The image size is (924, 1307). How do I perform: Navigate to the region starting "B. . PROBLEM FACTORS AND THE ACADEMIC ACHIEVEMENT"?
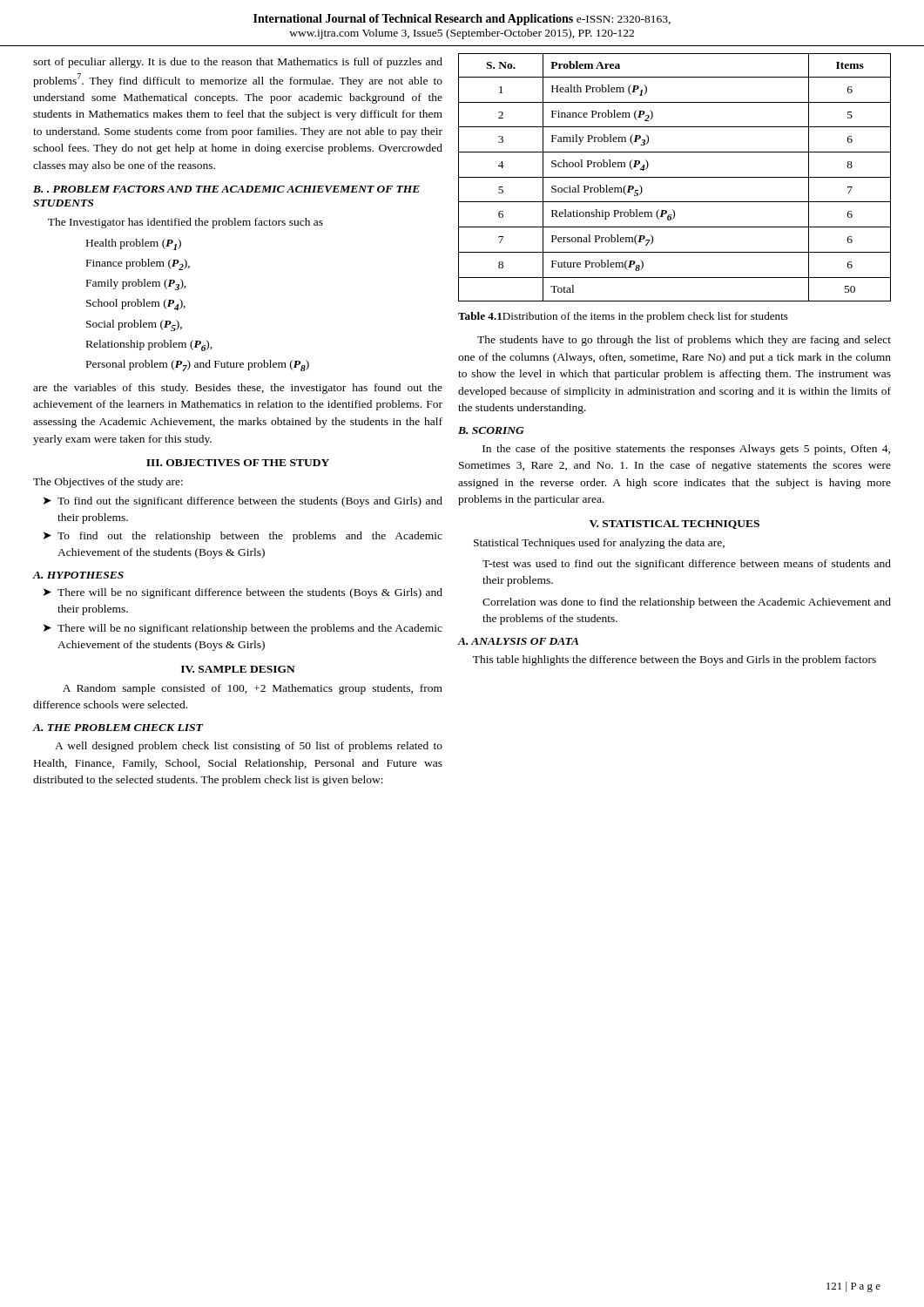(x=227, y=196)
